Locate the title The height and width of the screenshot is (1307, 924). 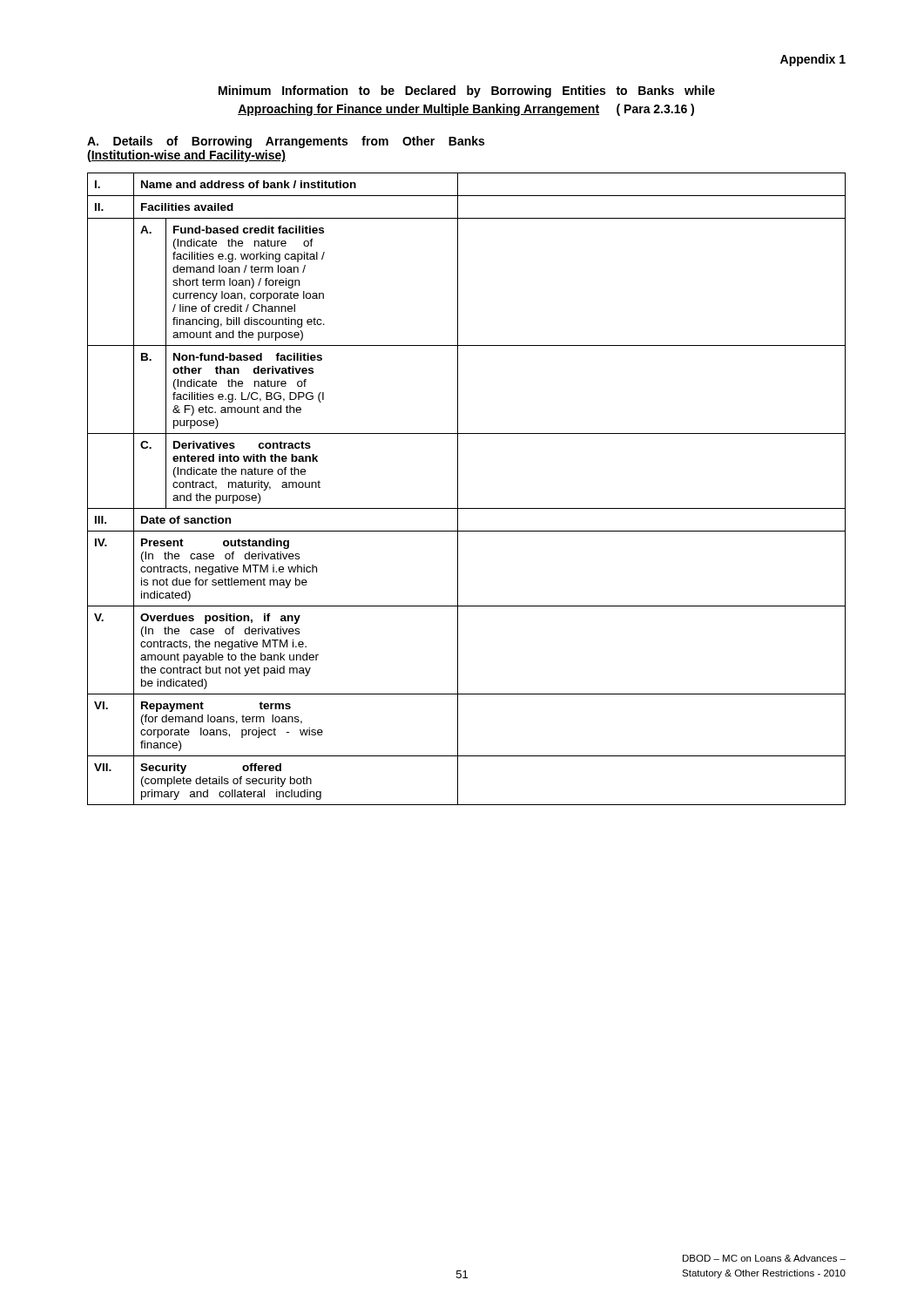466,100
